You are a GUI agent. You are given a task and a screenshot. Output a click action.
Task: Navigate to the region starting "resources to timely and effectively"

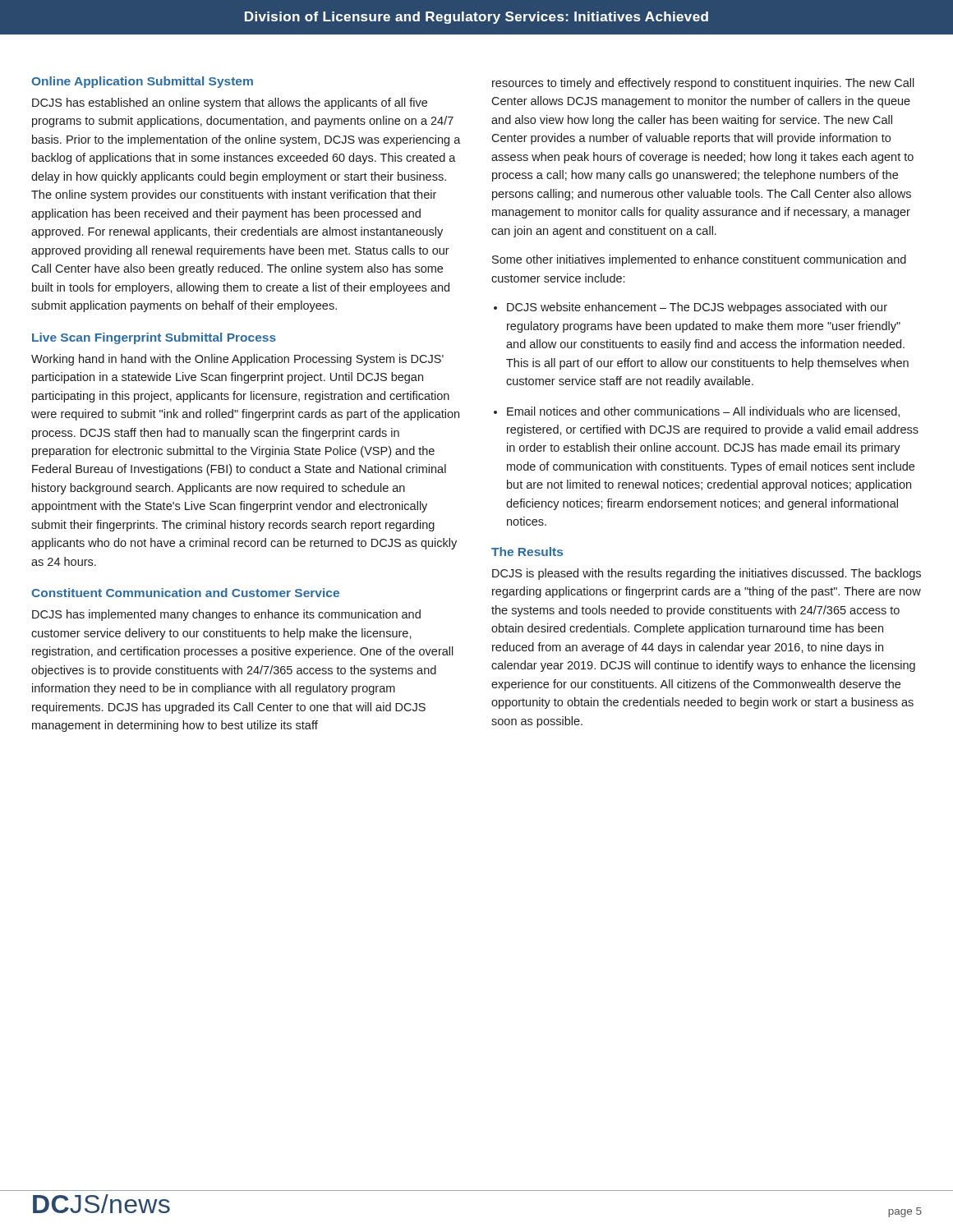click(x=707, y=181)
